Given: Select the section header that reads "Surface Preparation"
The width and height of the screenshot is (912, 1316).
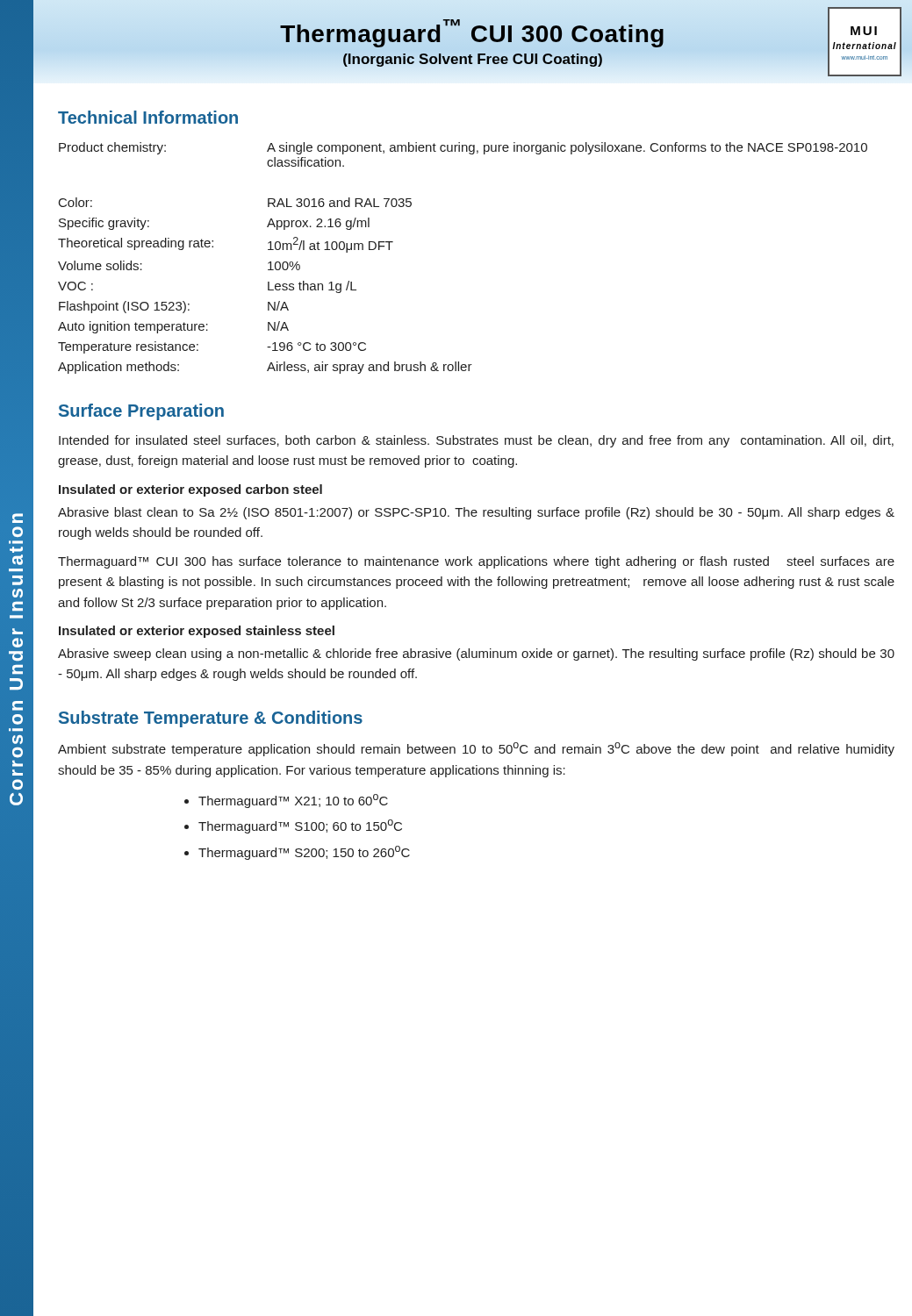Looking at the screenshot, I should click(141, 411).
